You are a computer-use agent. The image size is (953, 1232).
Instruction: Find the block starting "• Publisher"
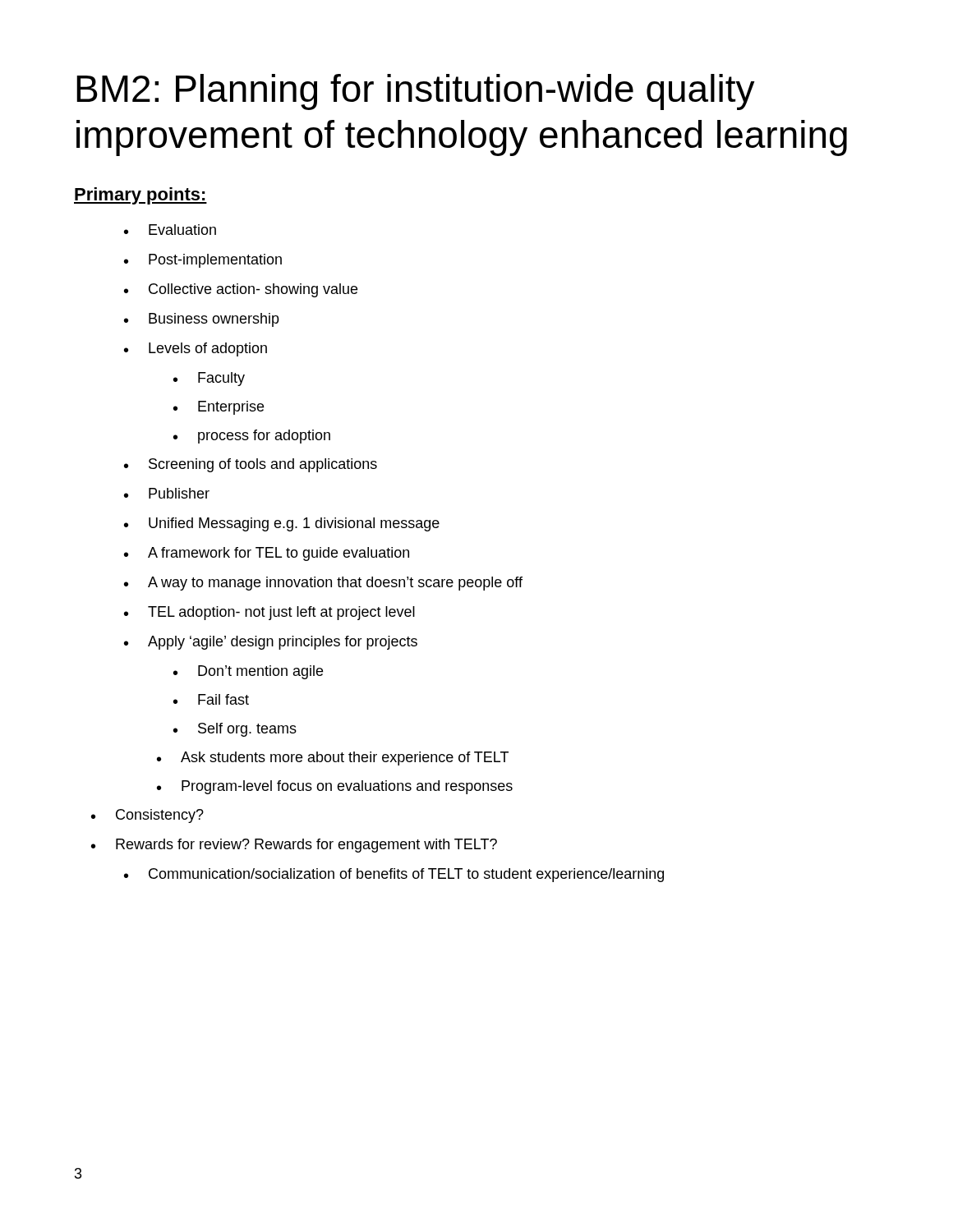tap(166, 495)
